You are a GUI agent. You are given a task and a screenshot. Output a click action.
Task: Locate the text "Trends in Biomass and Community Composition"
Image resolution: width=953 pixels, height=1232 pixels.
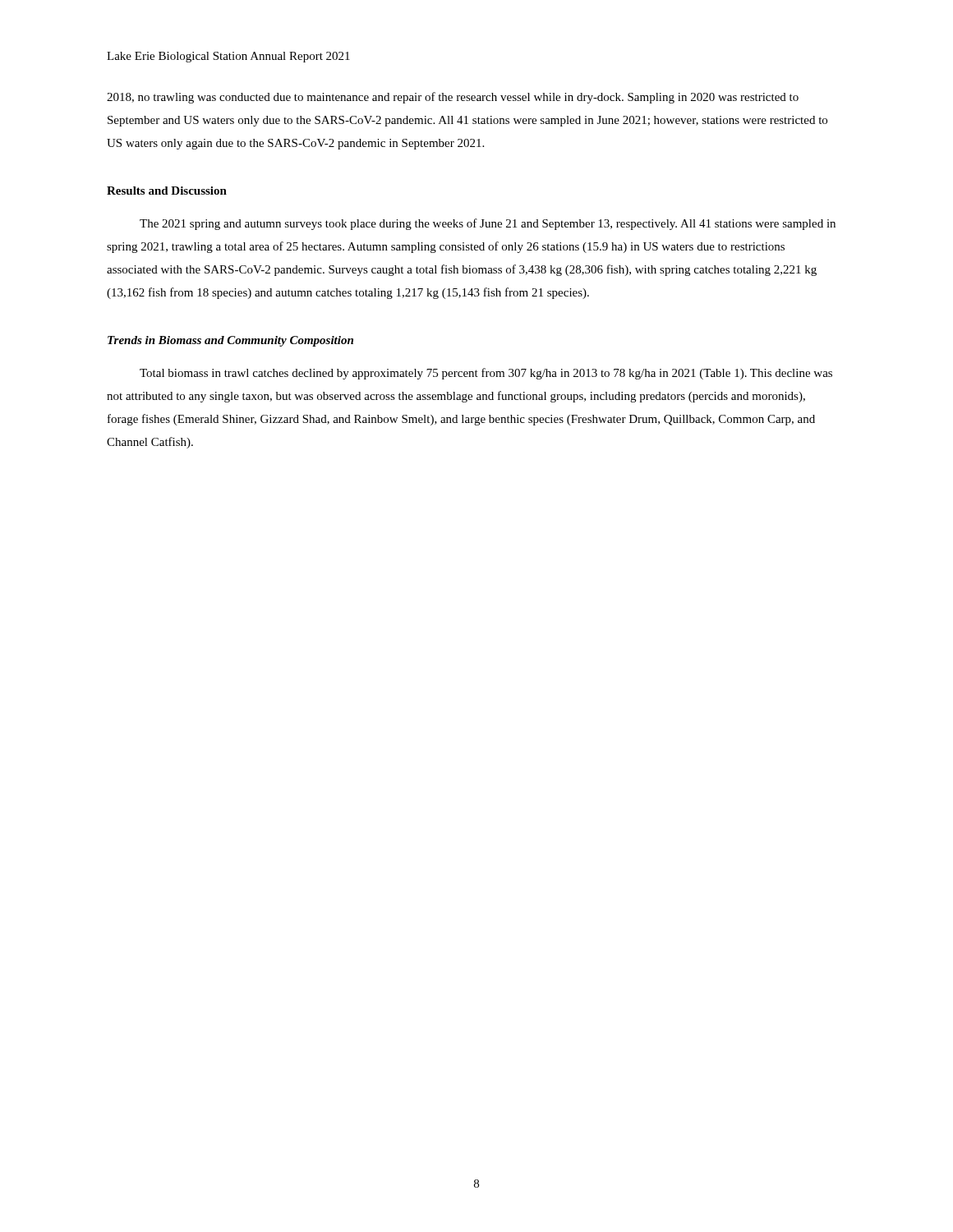[x=230, y=340]
